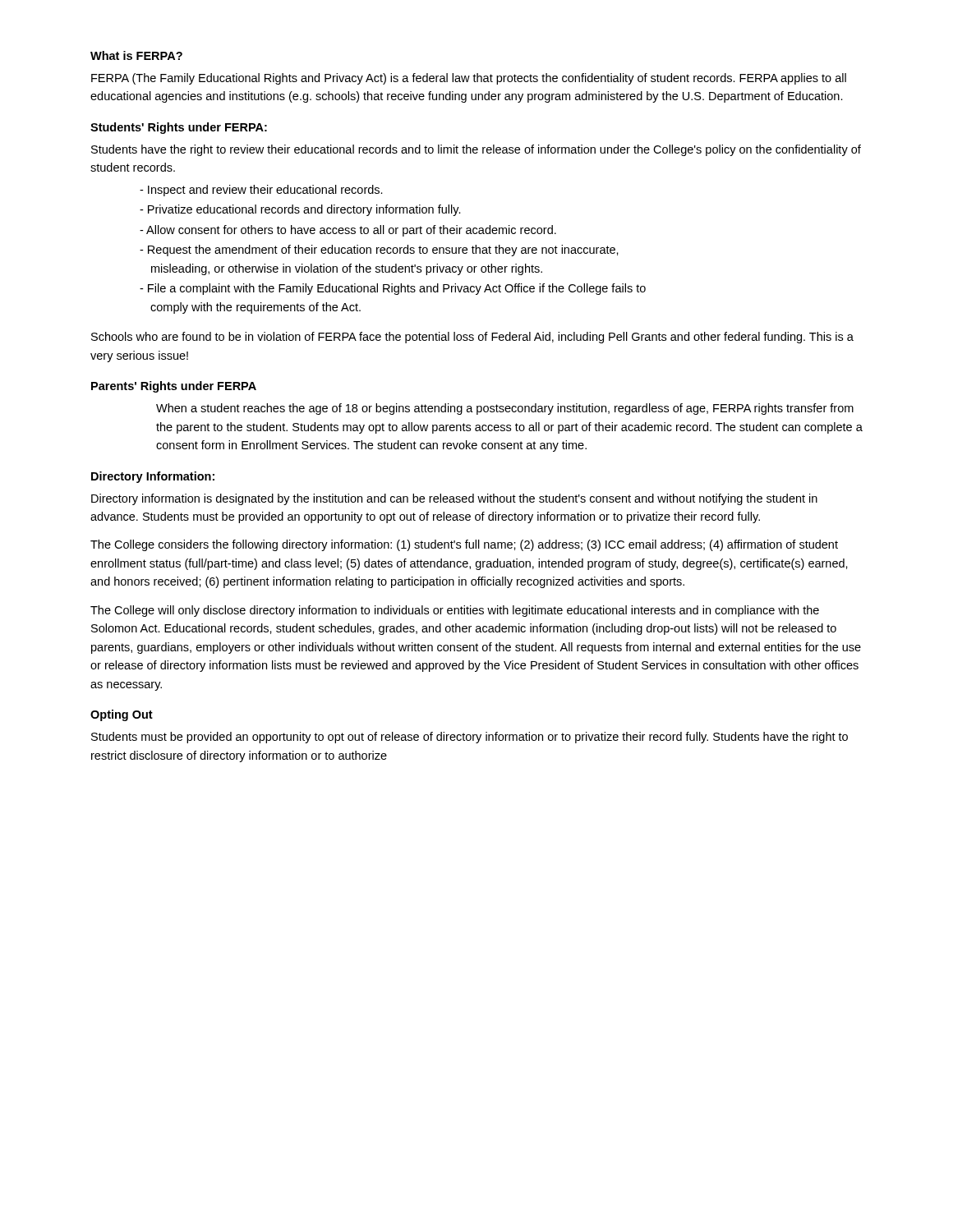Image resolution: width=953 pixels, height=1232 pixels.
Task: Find the region starting "Schools who are found to"
Action: pos(472,346)
